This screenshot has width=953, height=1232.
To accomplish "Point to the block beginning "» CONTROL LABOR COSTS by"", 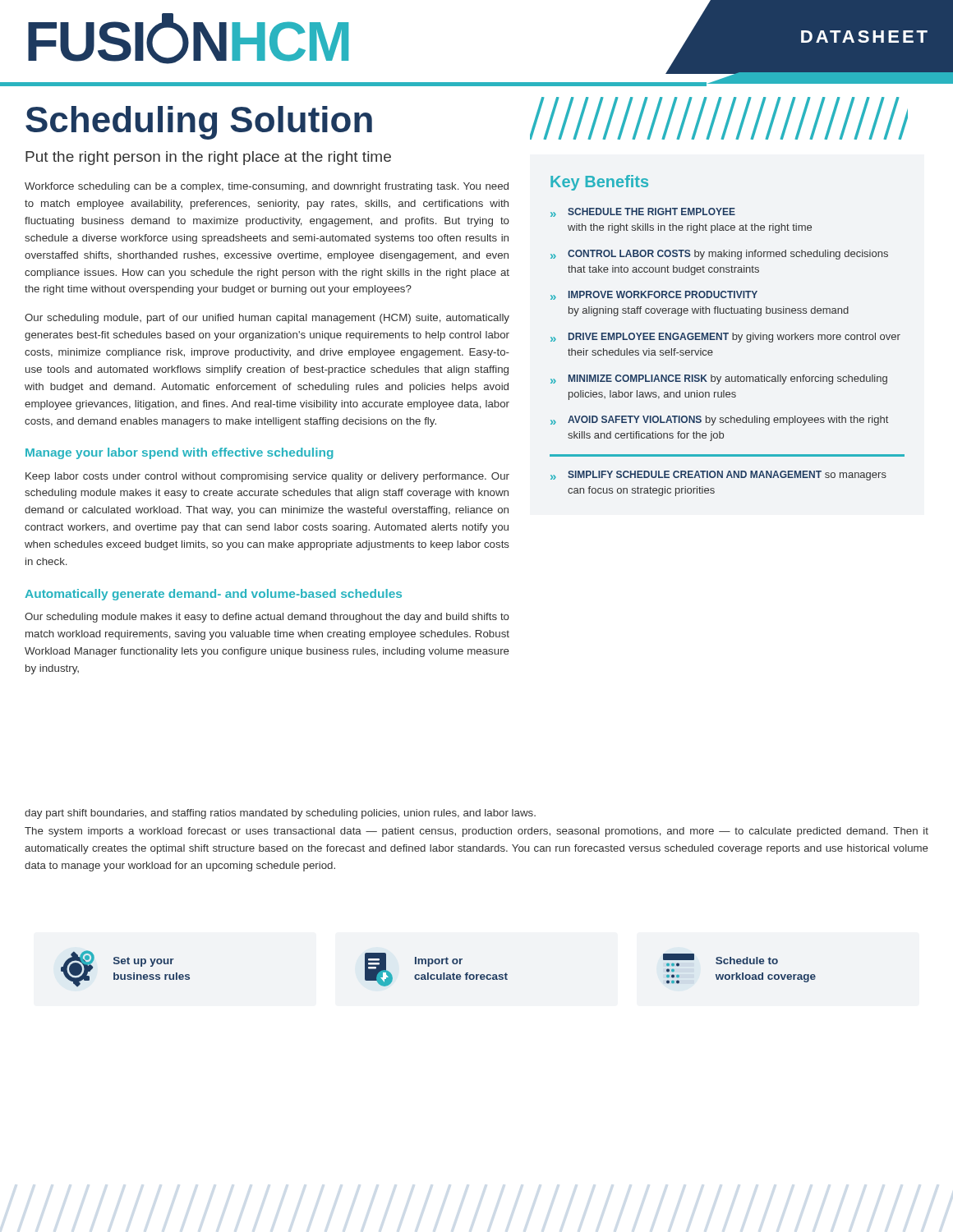I will coord(727,262).
